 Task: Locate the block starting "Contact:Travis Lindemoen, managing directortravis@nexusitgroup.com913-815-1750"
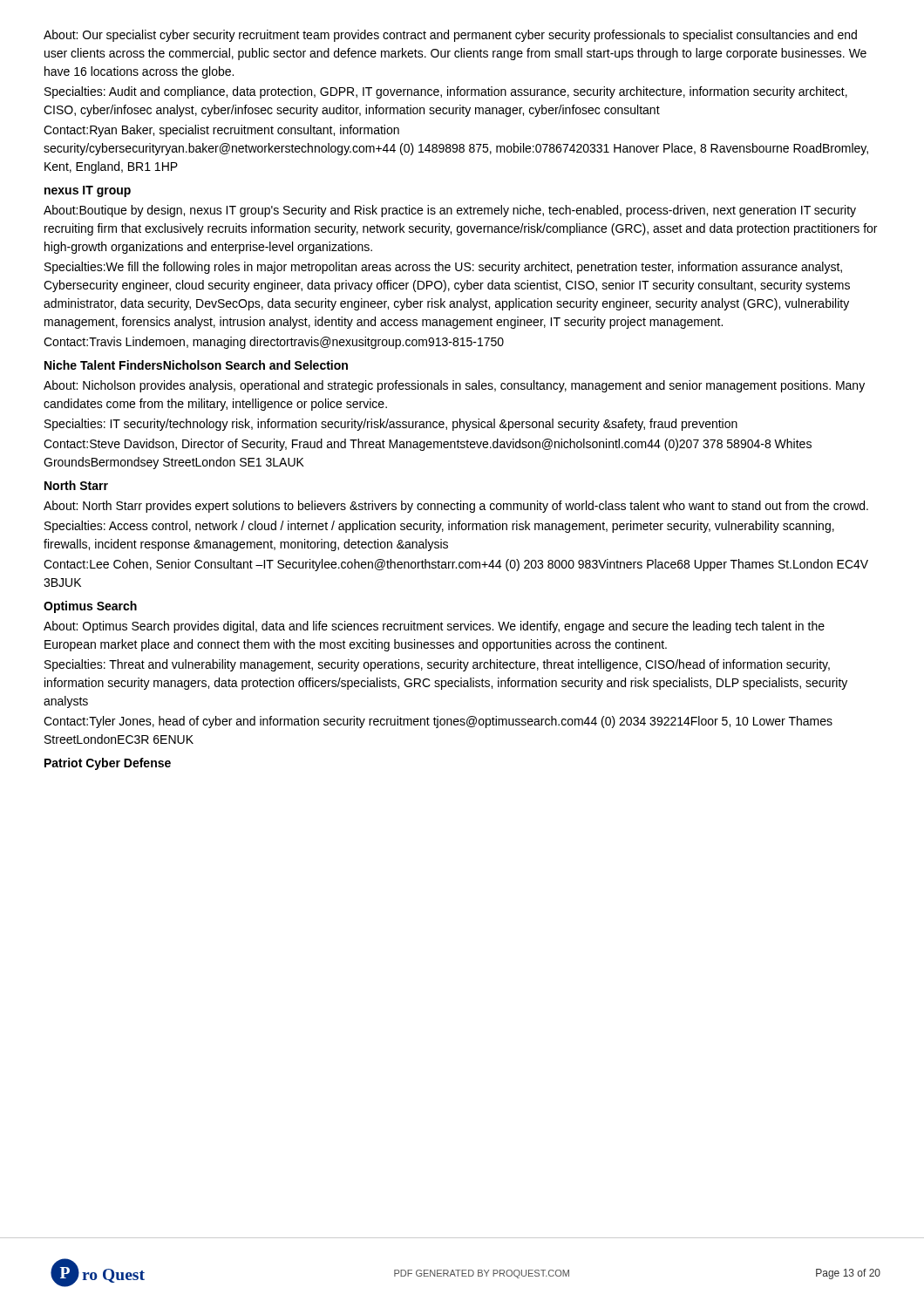tap(274, 342)
